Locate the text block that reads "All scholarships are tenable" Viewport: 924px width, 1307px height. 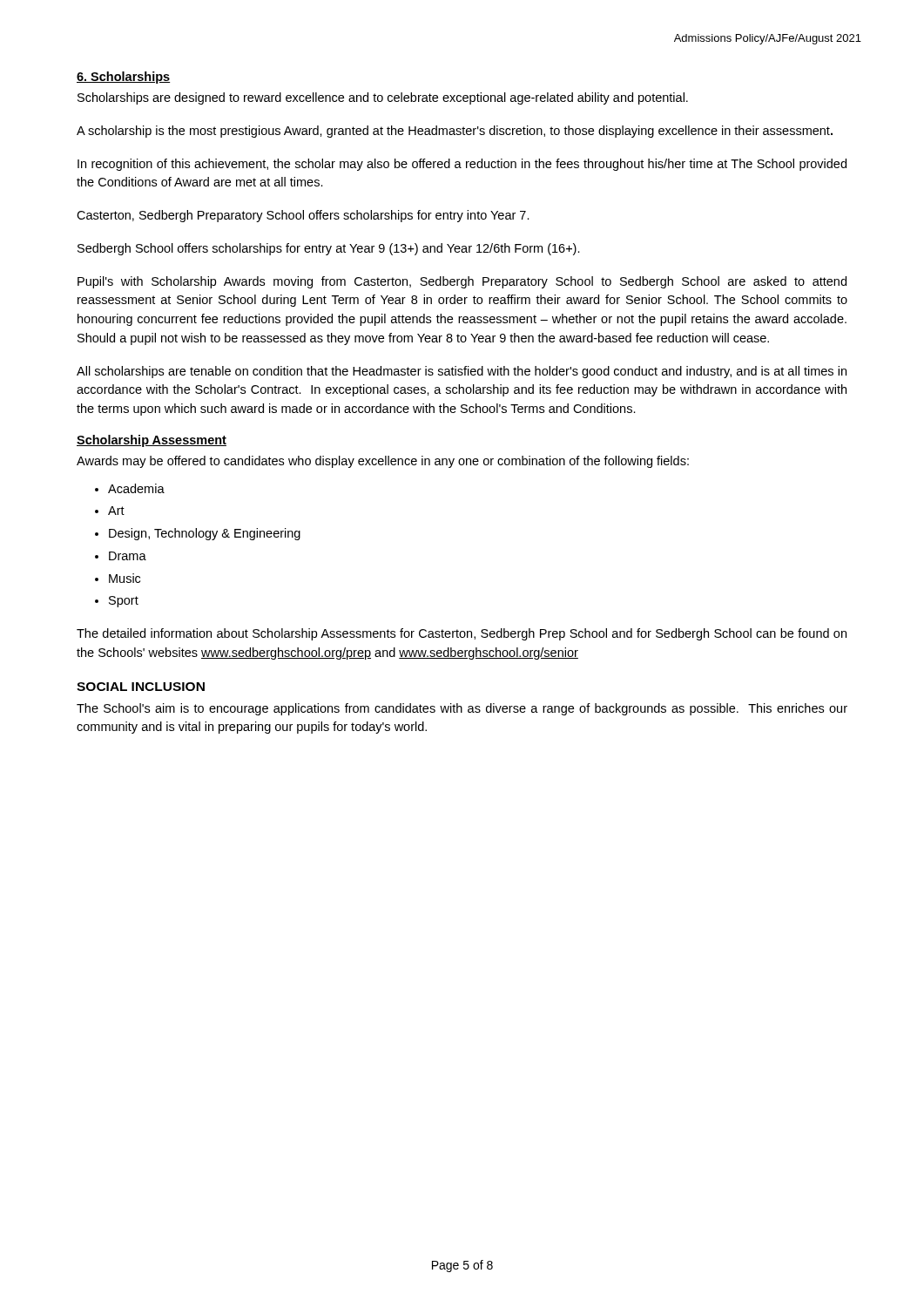[462, 390]
